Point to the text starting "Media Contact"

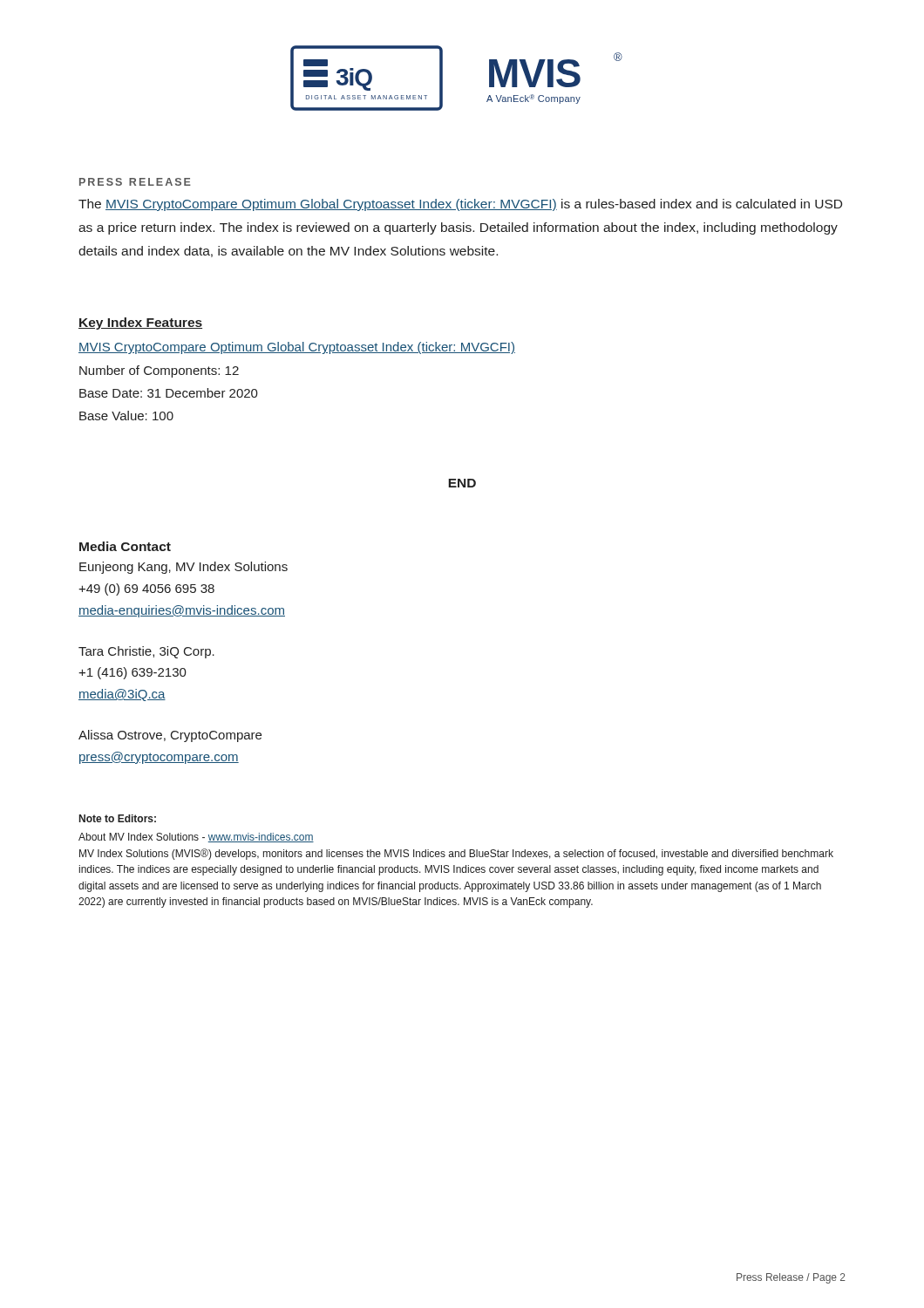click(125, 547)
